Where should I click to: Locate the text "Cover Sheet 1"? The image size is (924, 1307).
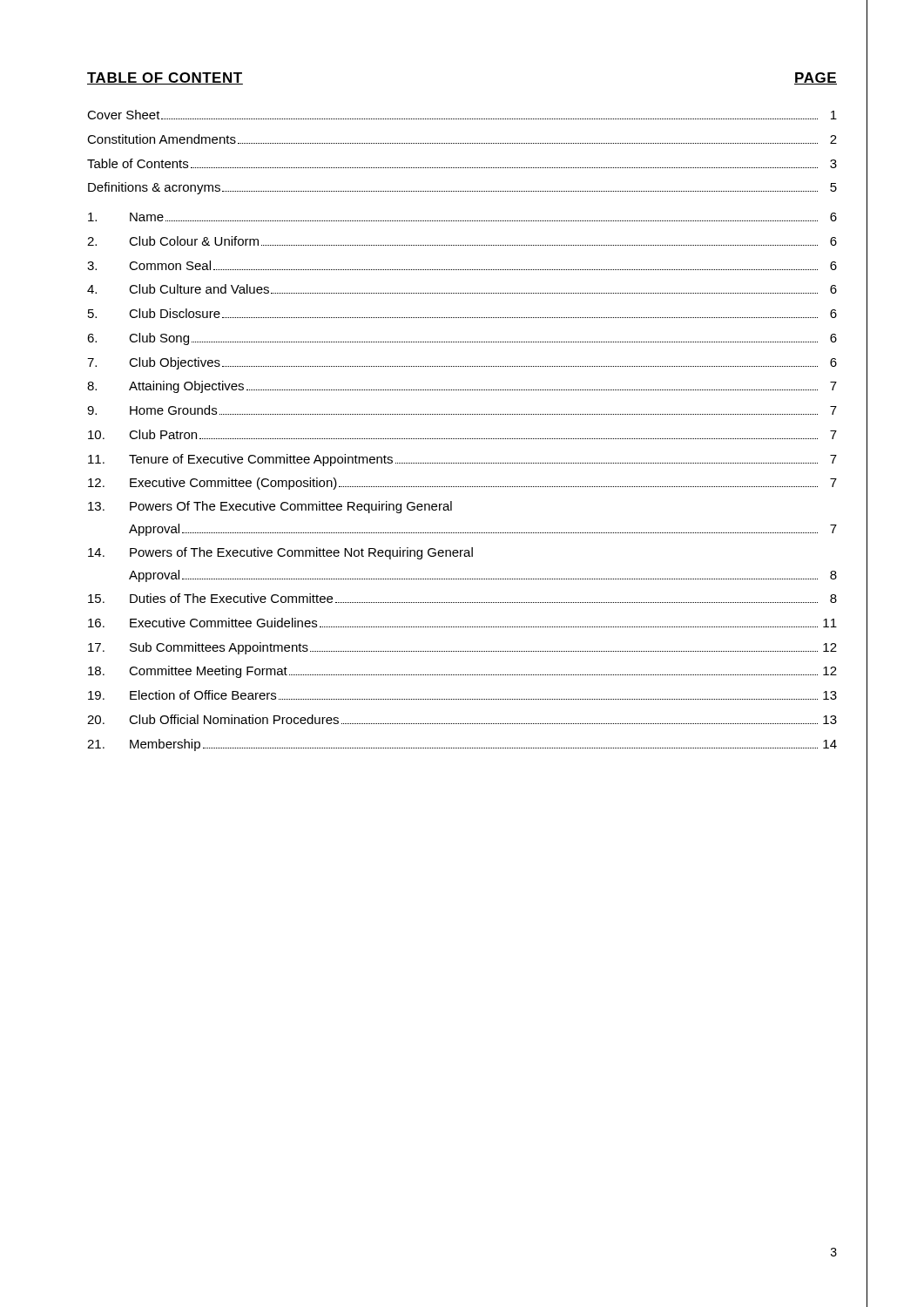coord(462,115)
